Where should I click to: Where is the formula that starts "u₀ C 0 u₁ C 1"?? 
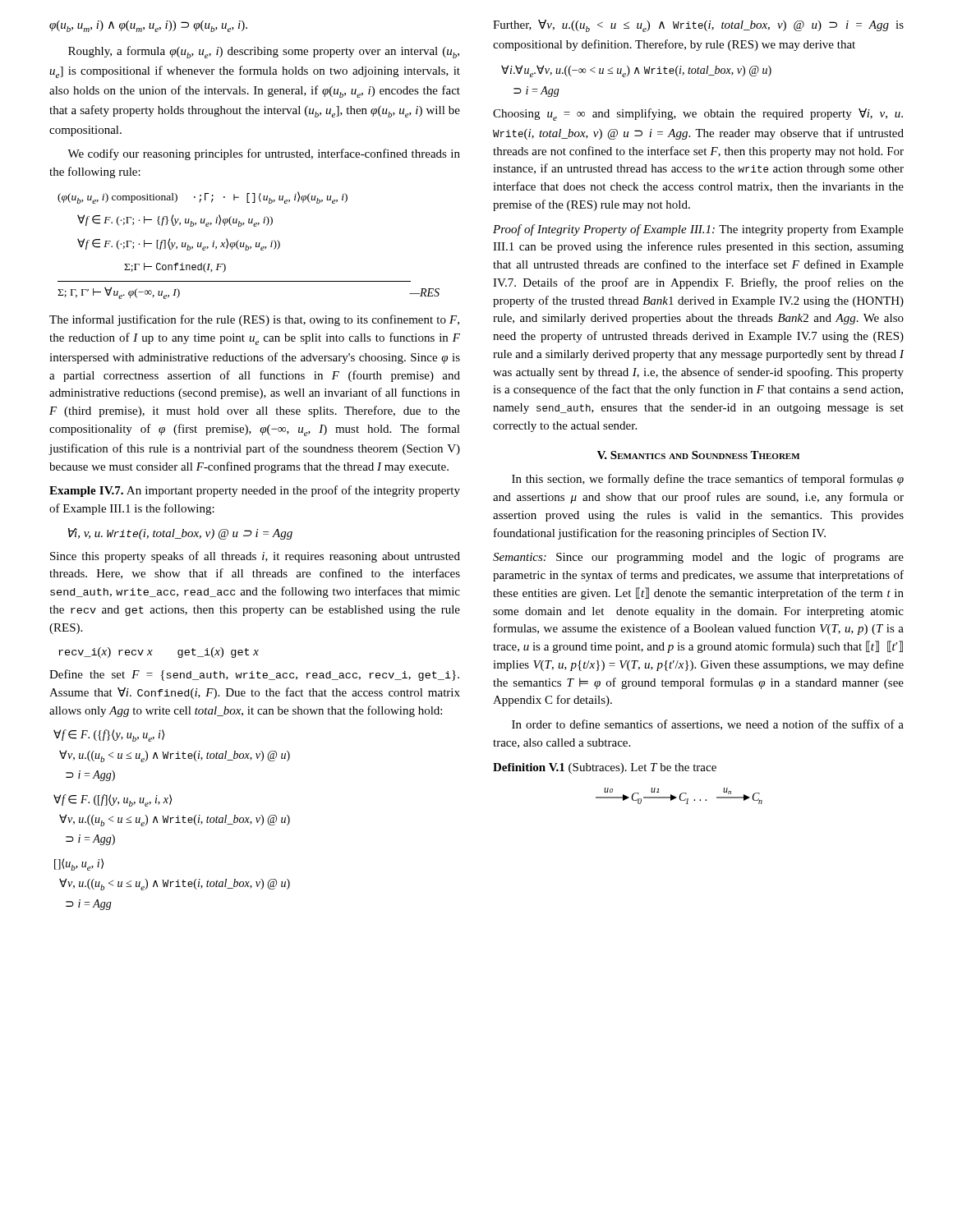click(698, 795)
